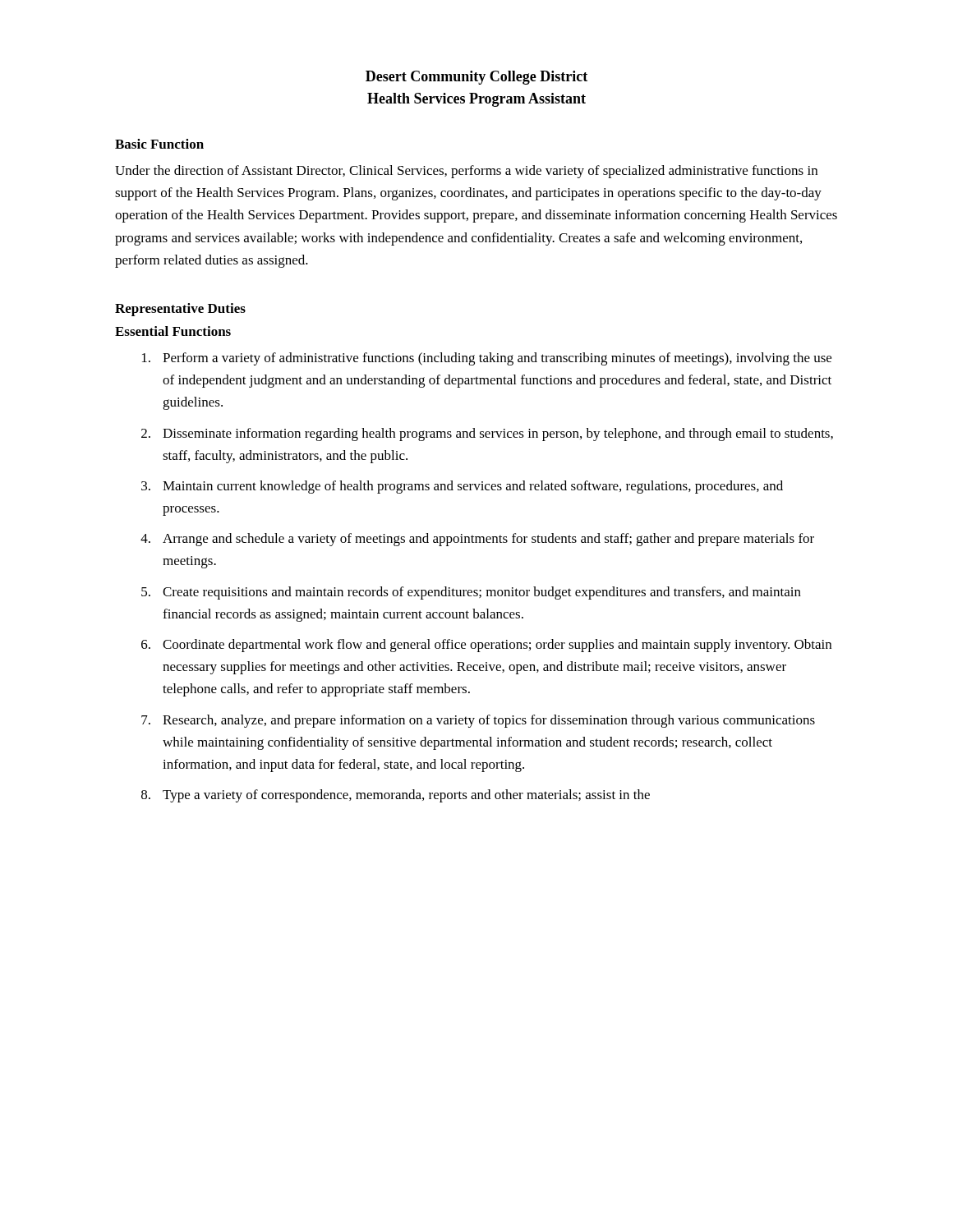Click where it says "Essential Functions"
Screen dimensions: 1232x953
coord(173,331)
